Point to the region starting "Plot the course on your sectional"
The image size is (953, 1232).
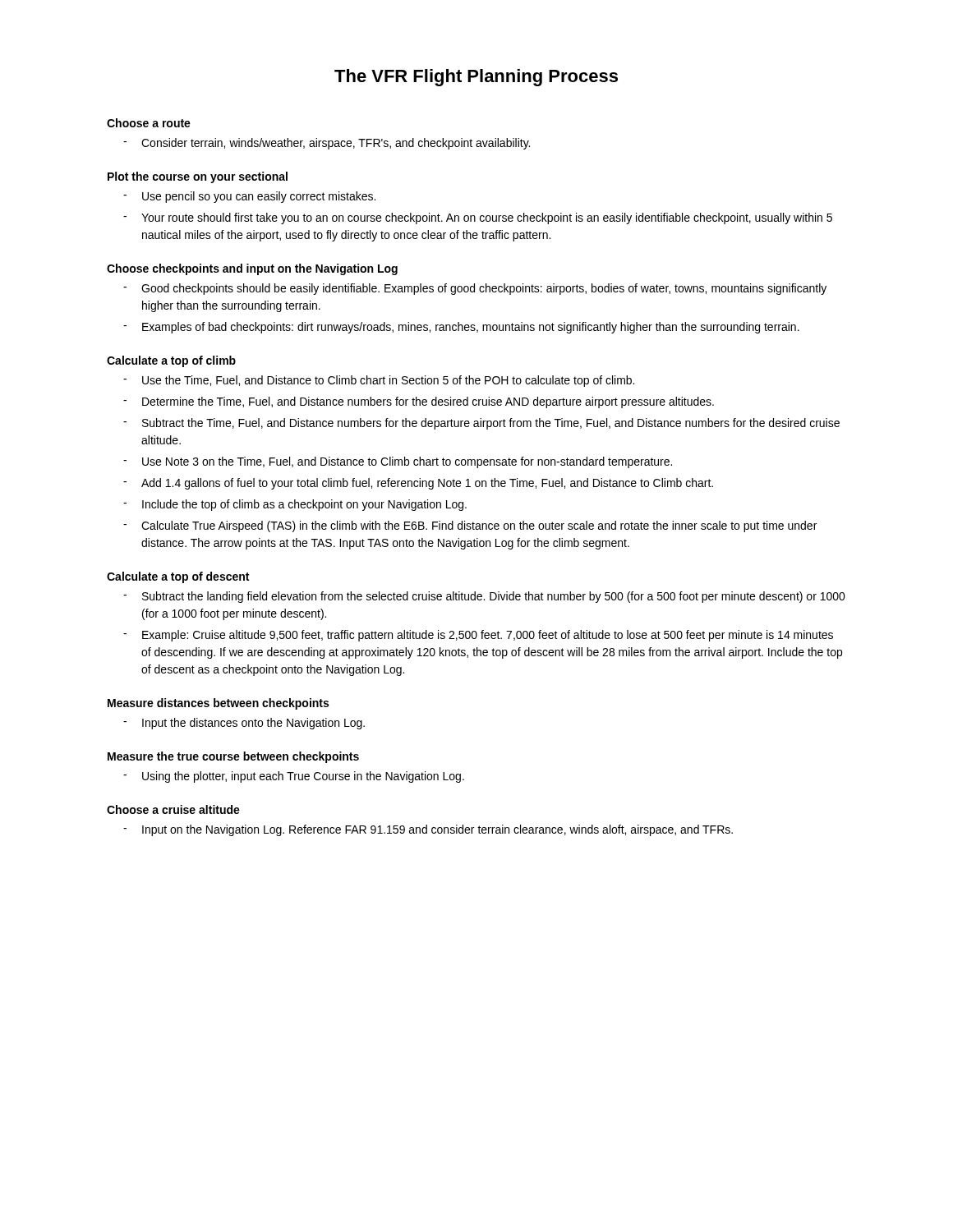(198, 177)
